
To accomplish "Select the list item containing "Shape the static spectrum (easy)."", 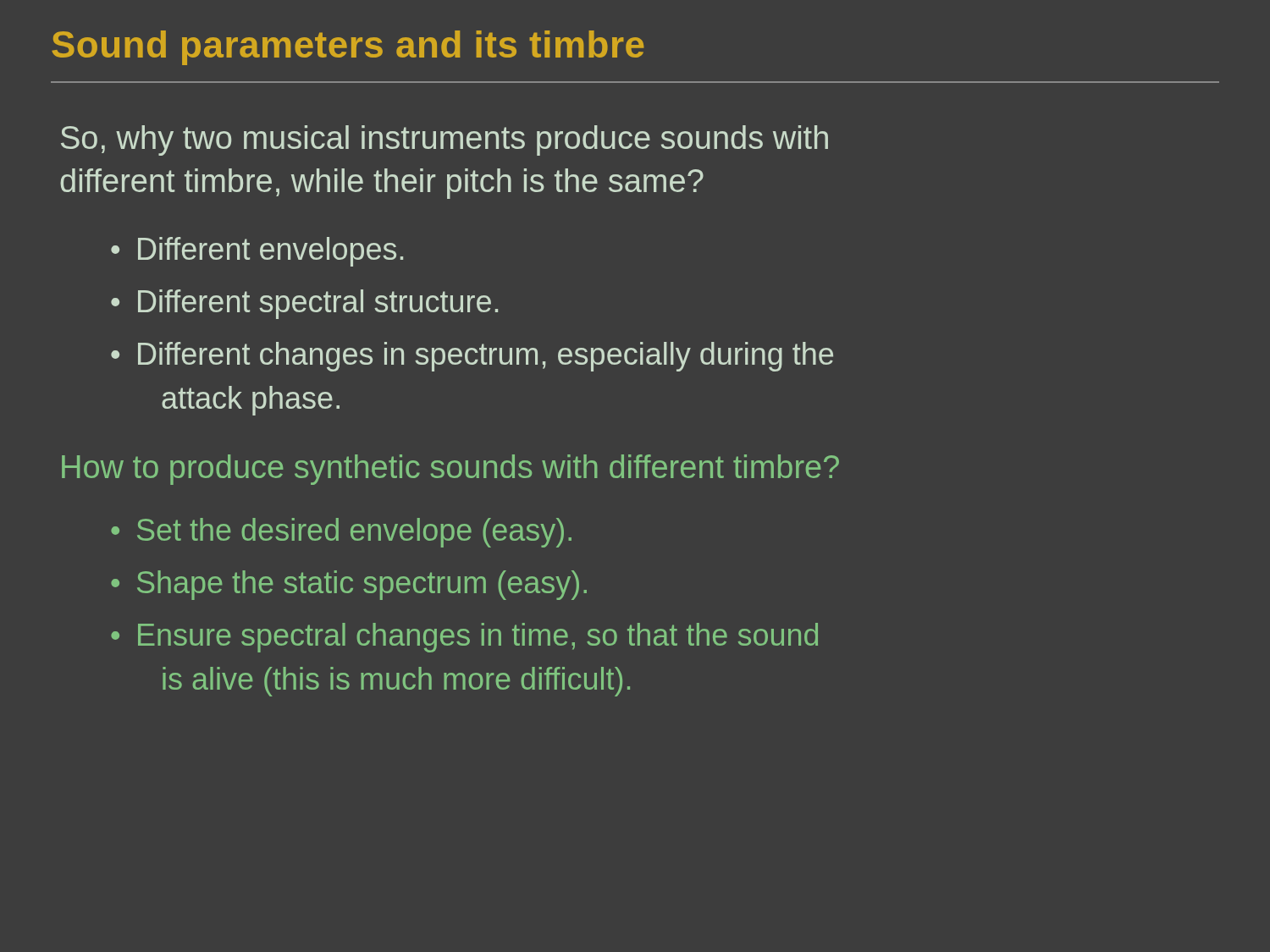I will click(x=363, y=582).
